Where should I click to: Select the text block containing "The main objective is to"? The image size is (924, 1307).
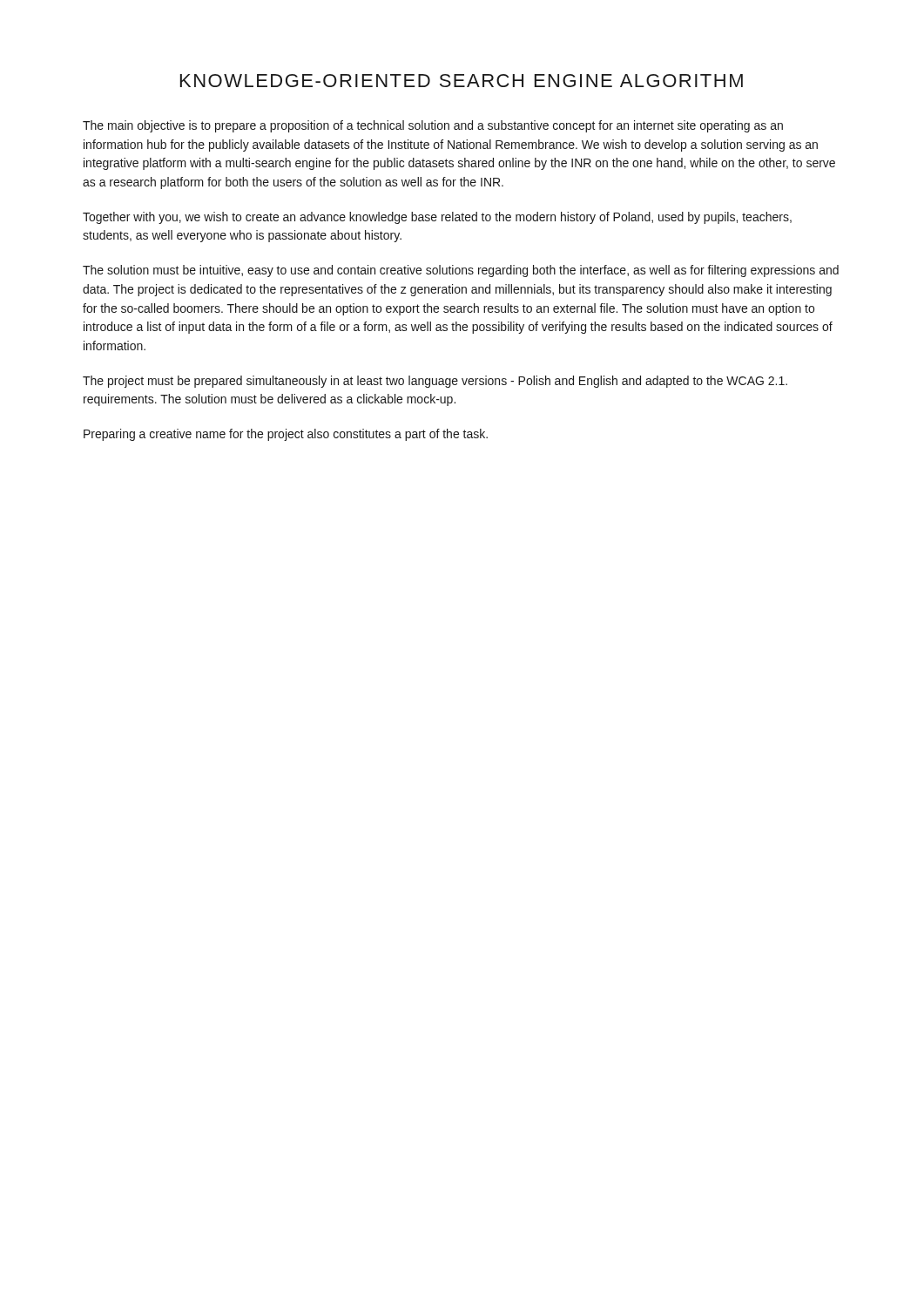point(459,154)
